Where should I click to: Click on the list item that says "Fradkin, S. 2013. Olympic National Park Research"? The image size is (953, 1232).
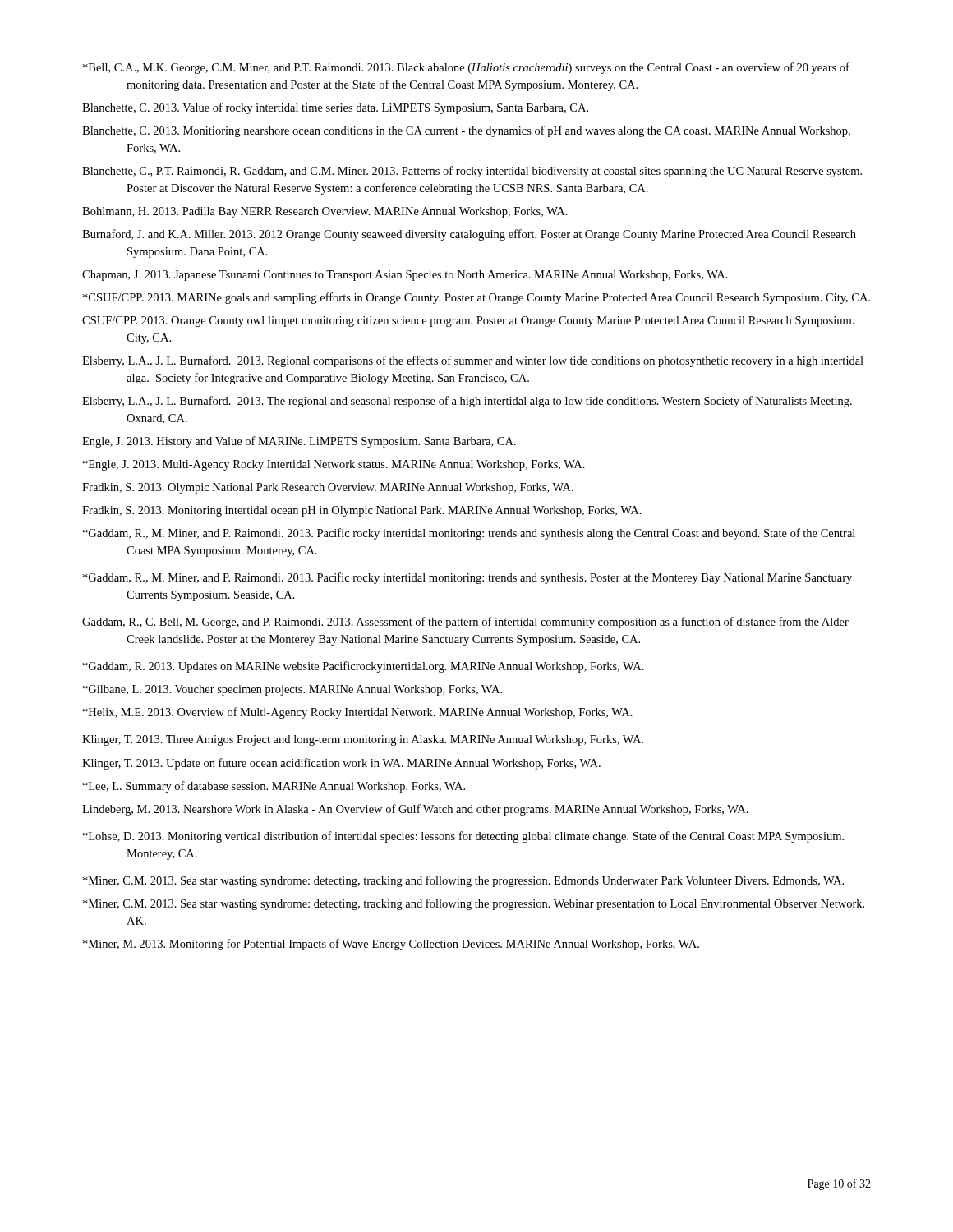tap(328, 487)
